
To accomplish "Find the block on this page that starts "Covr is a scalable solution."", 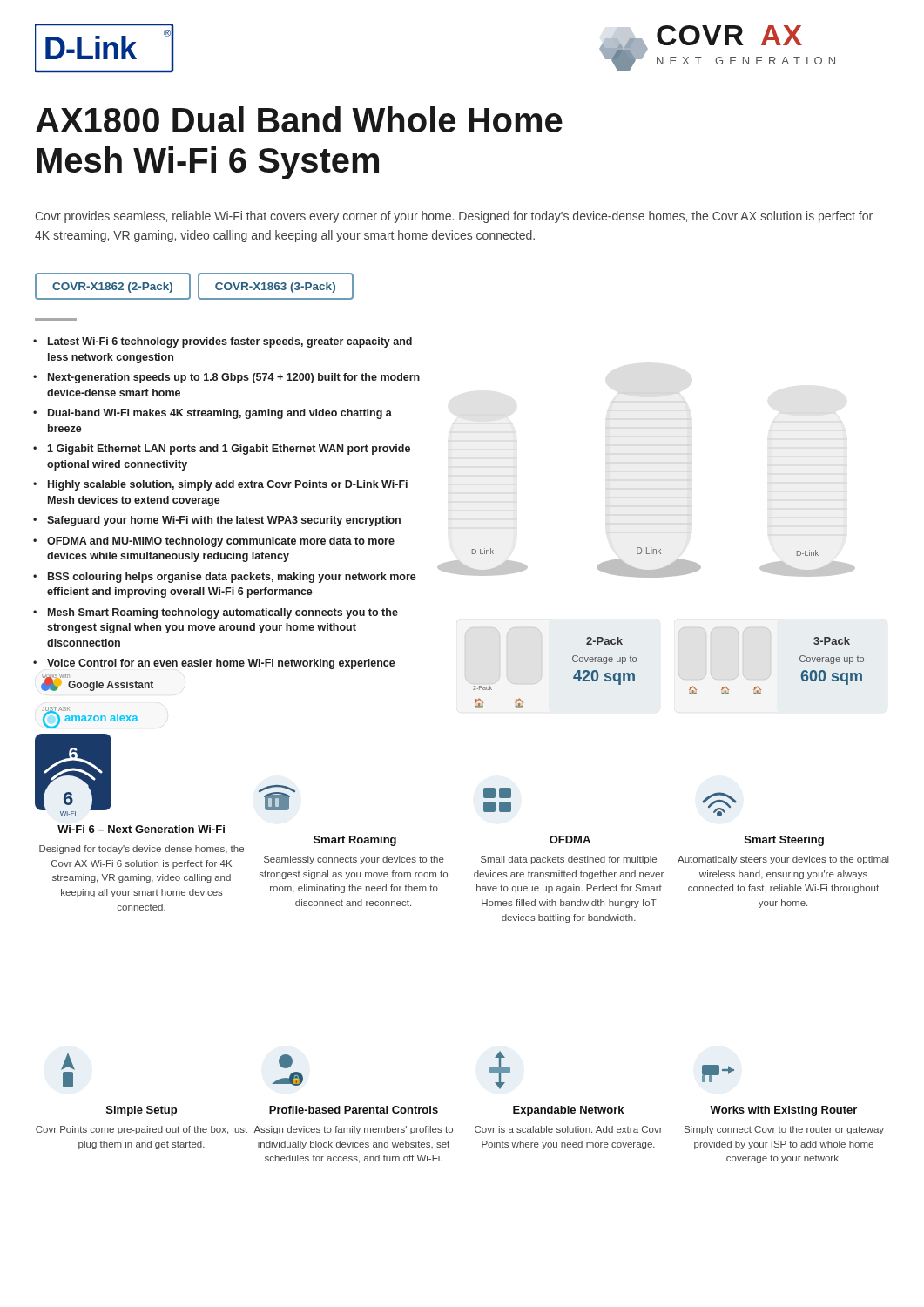I will (x=568, y=1137).
